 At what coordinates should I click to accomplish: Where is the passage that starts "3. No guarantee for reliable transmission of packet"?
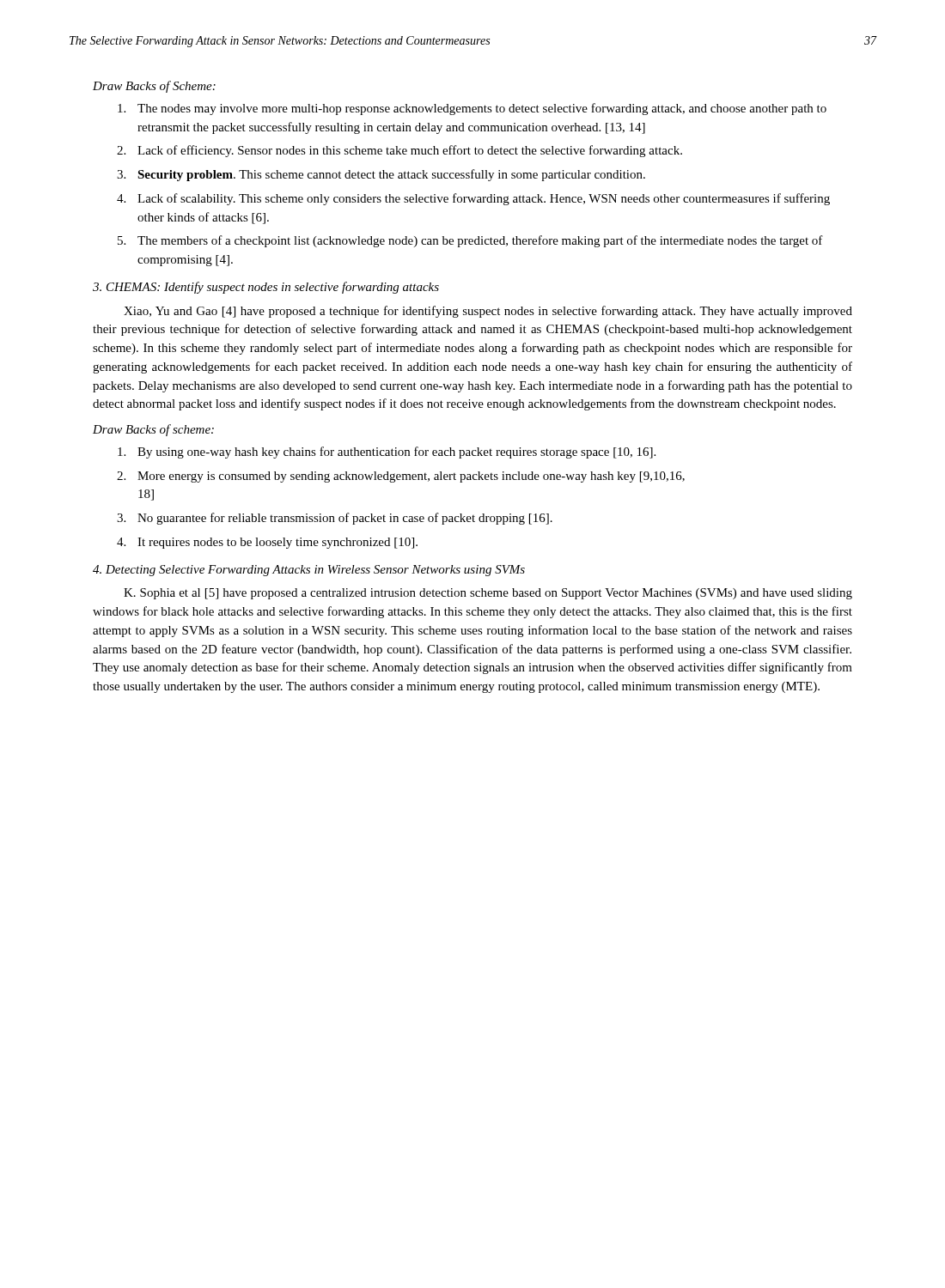tap(485, 518)
